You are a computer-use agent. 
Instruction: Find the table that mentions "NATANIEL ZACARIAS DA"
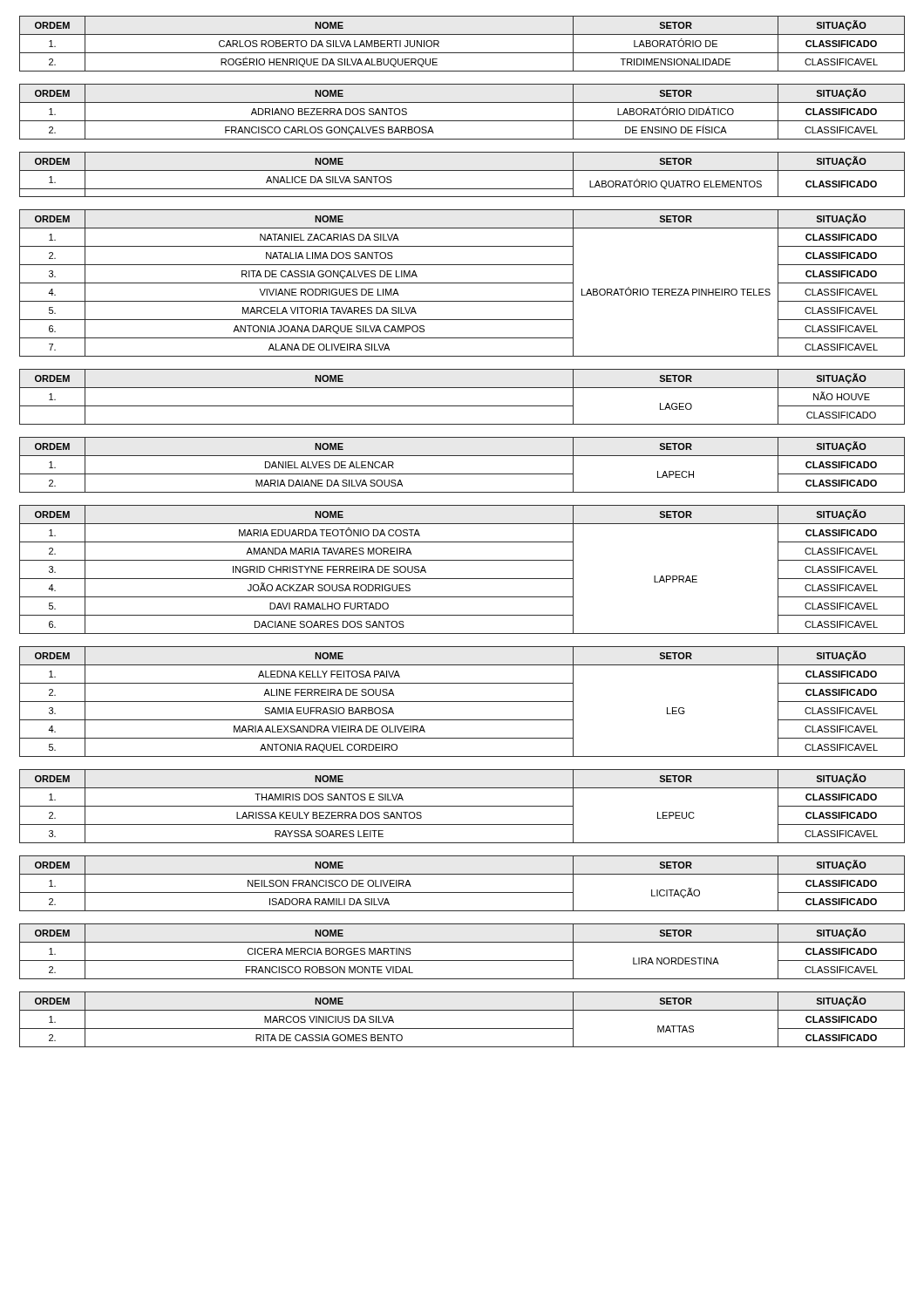(462, 283)
